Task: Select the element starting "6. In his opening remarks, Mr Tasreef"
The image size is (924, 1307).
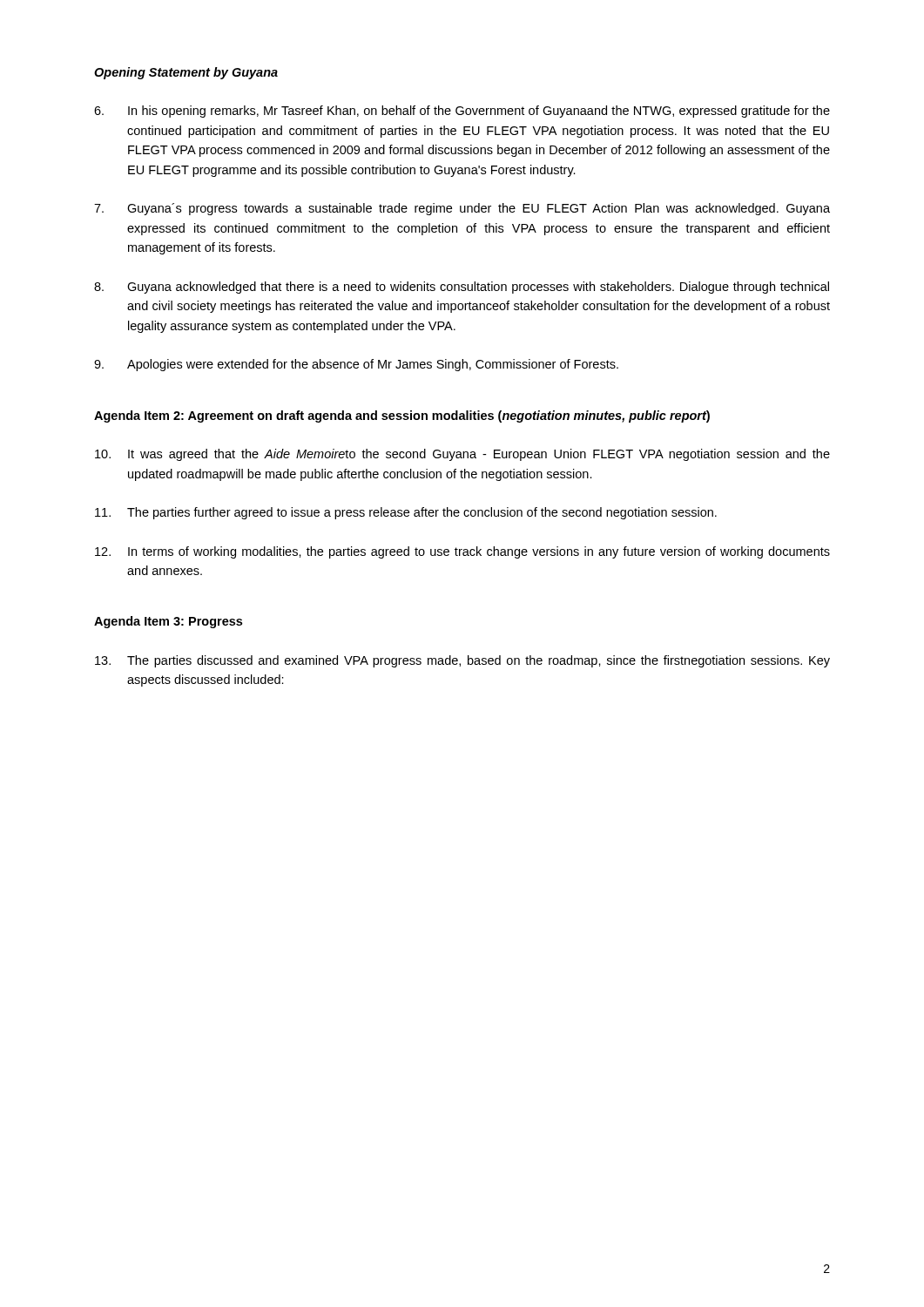Action: point(462,141)
